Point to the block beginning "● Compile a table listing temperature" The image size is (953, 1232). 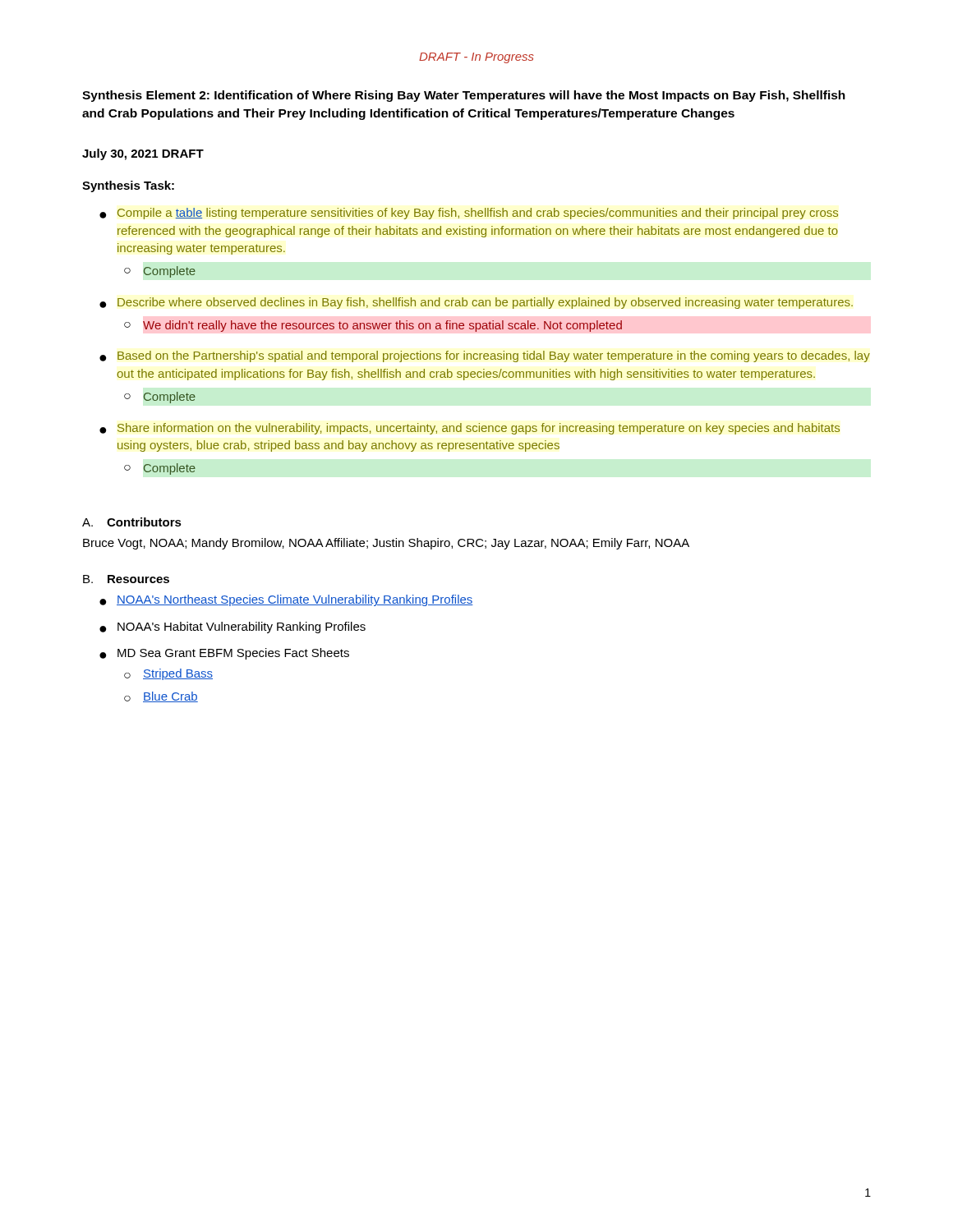coord(485,244)
